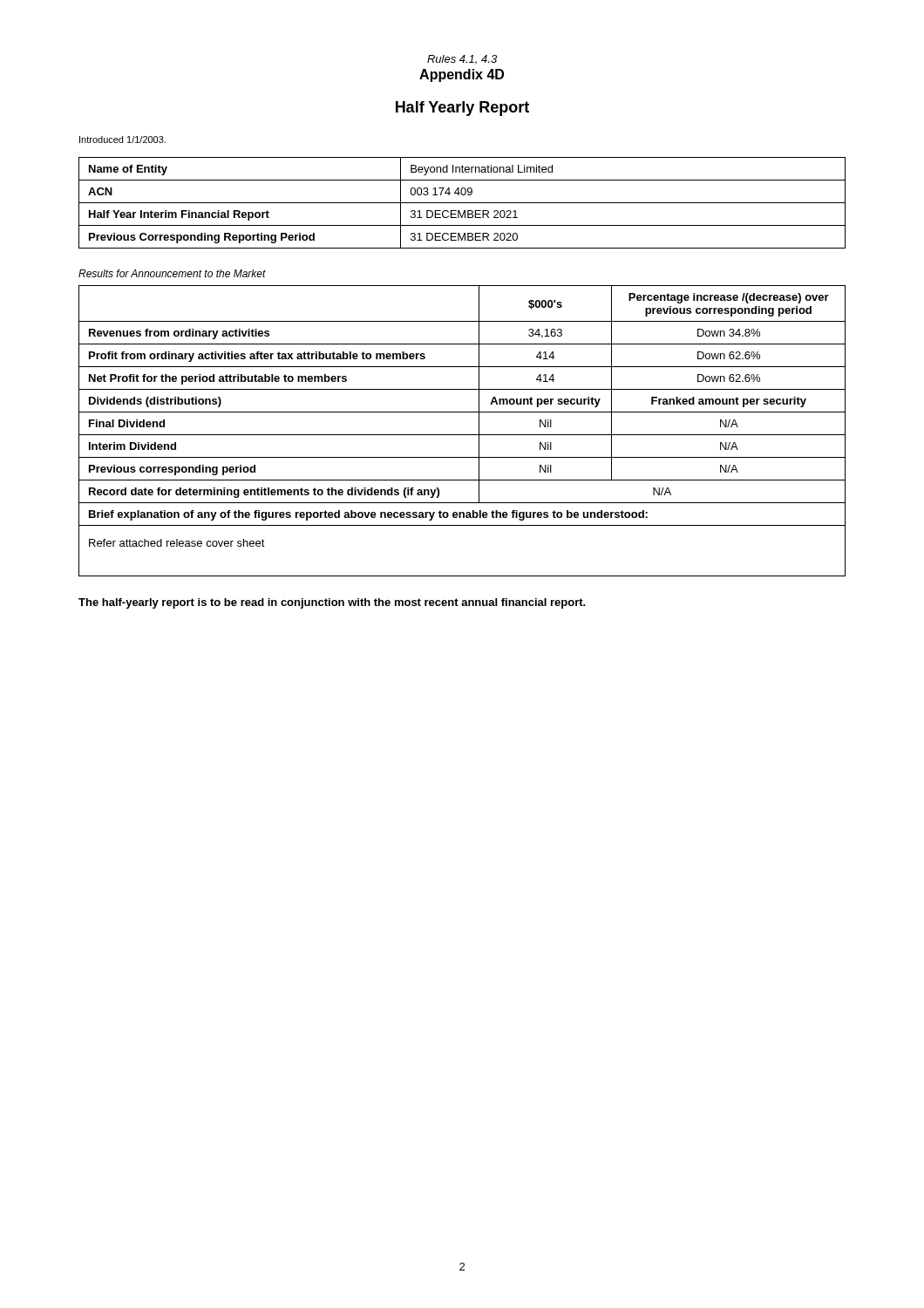This screenshot has height=1308, width=924.
Task: Select the table that reads "31 DECEMBER 2021"
Action: [462, 203]
